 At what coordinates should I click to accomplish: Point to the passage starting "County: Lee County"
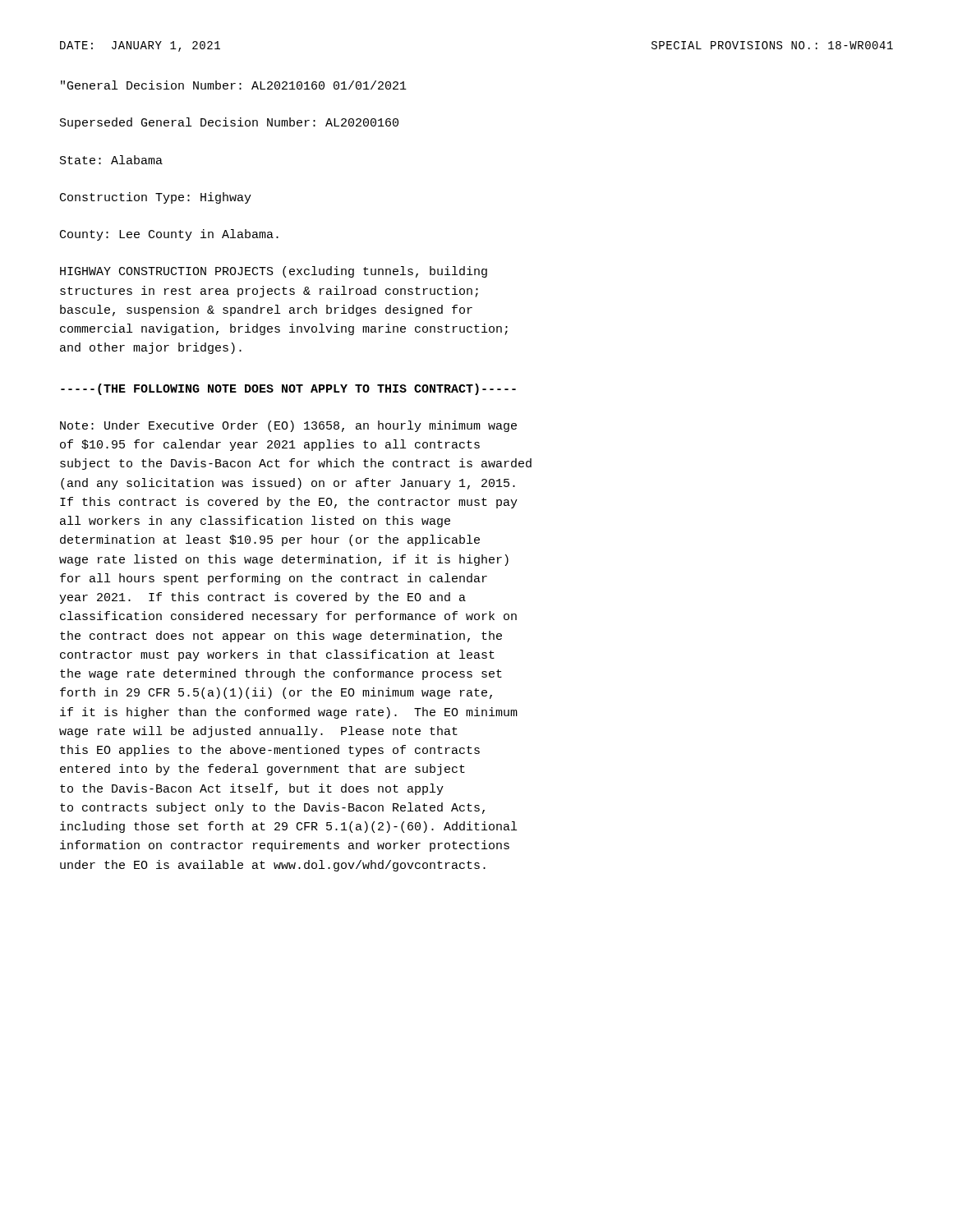coord(170,235)
